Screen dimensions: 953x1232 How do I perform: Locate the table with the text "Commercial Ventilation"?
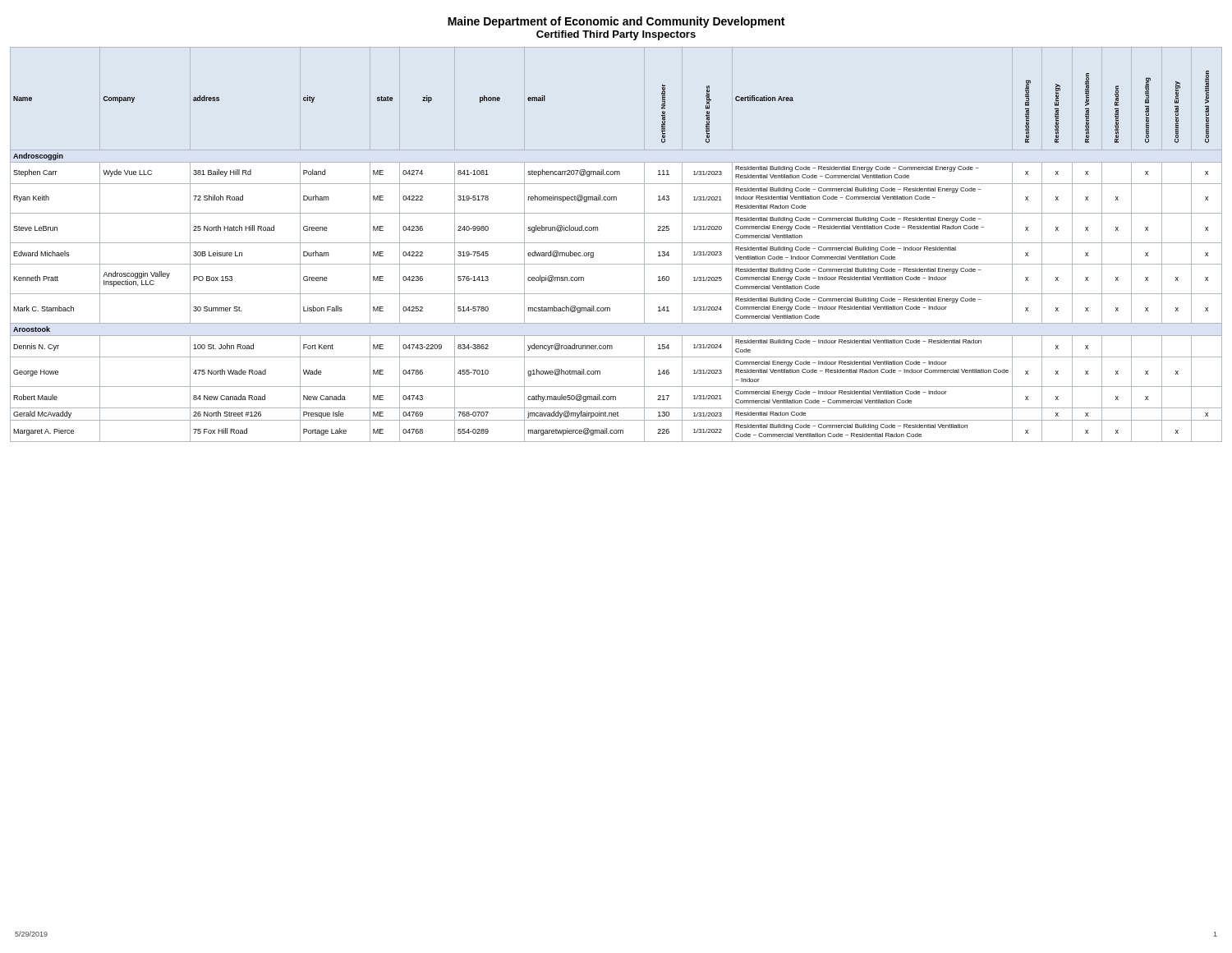616,244
